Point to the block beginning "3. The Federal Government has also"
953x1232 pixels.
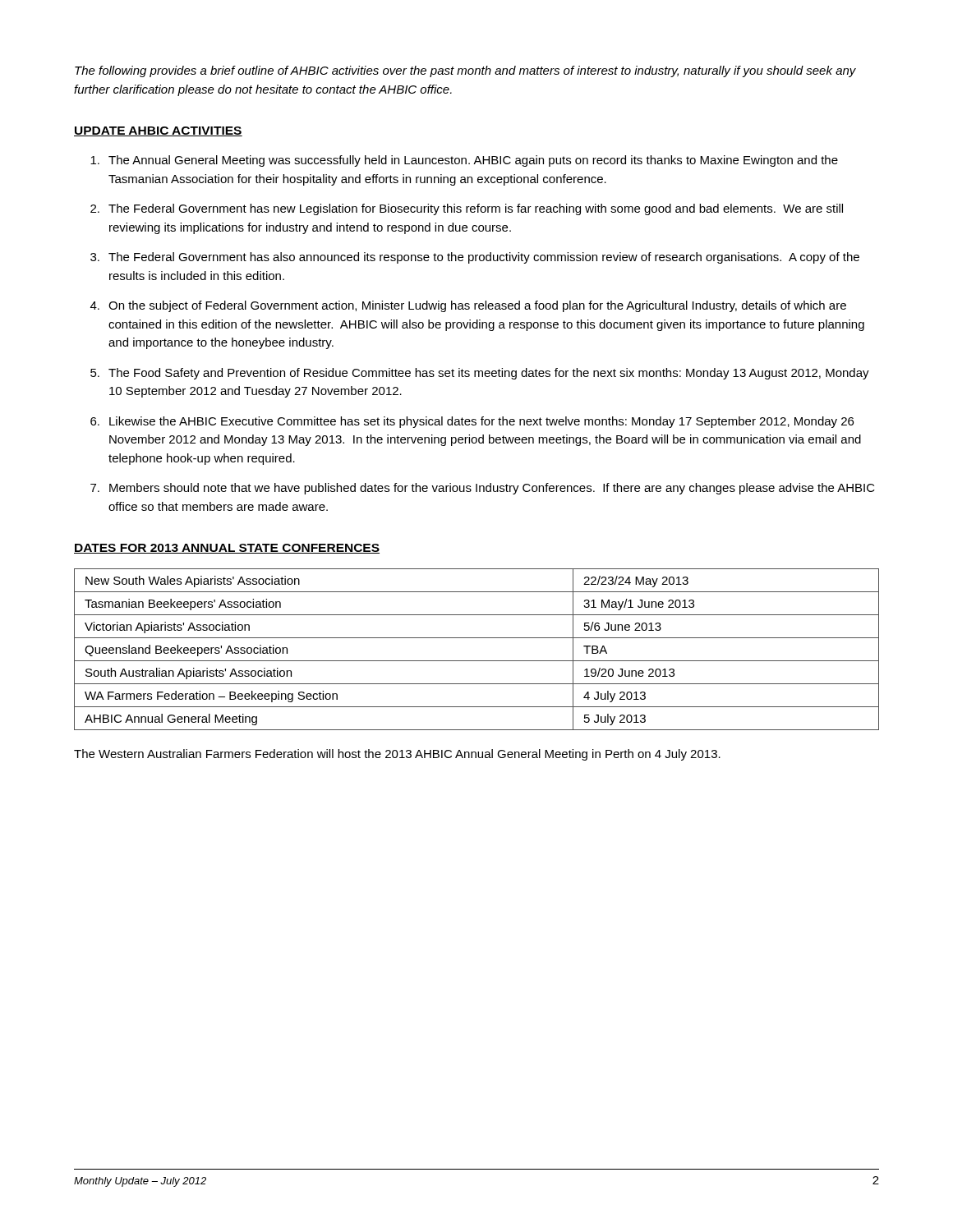476,266
